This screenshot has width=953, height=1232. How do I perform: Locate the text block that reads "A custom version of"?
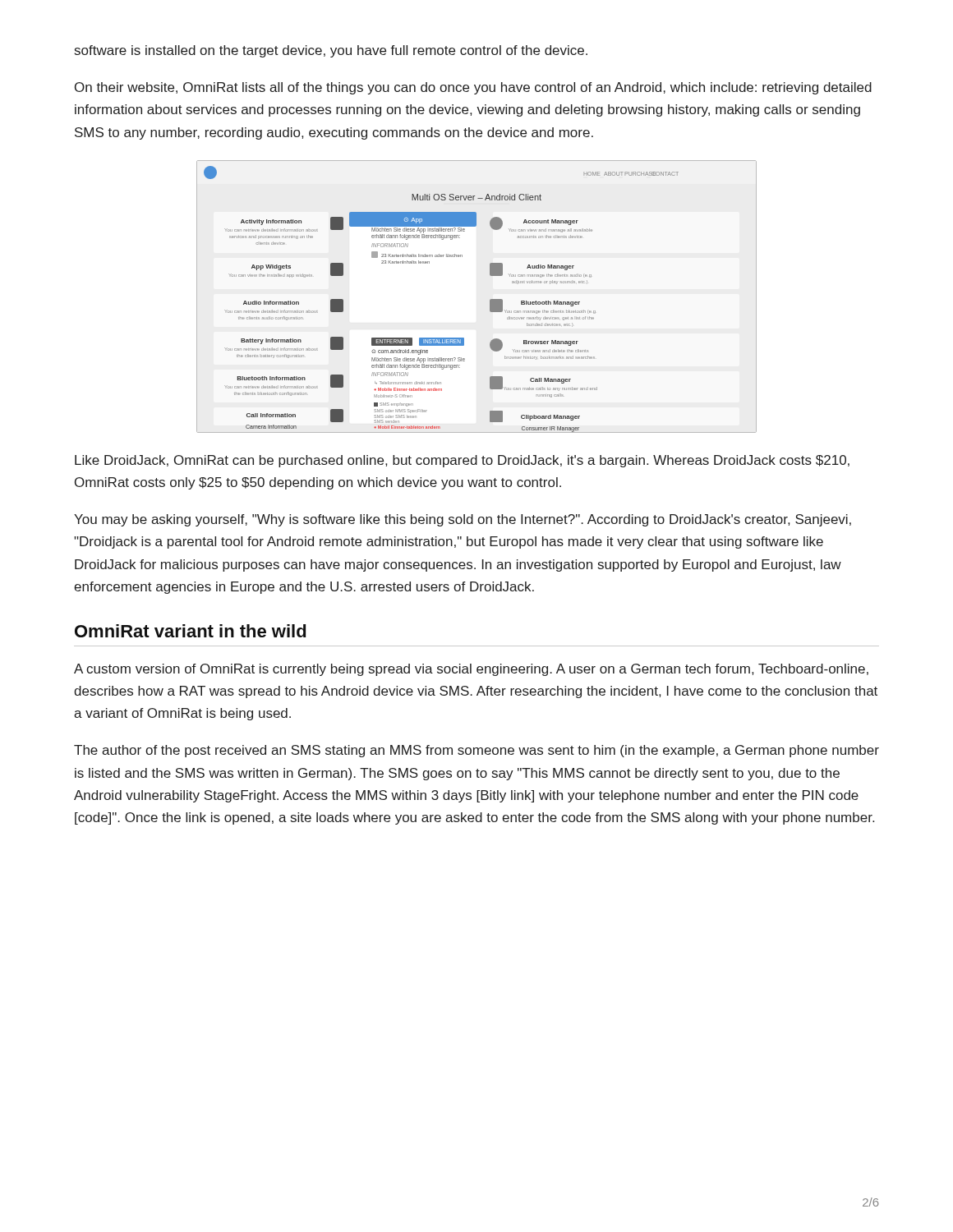tap(476, 691)
